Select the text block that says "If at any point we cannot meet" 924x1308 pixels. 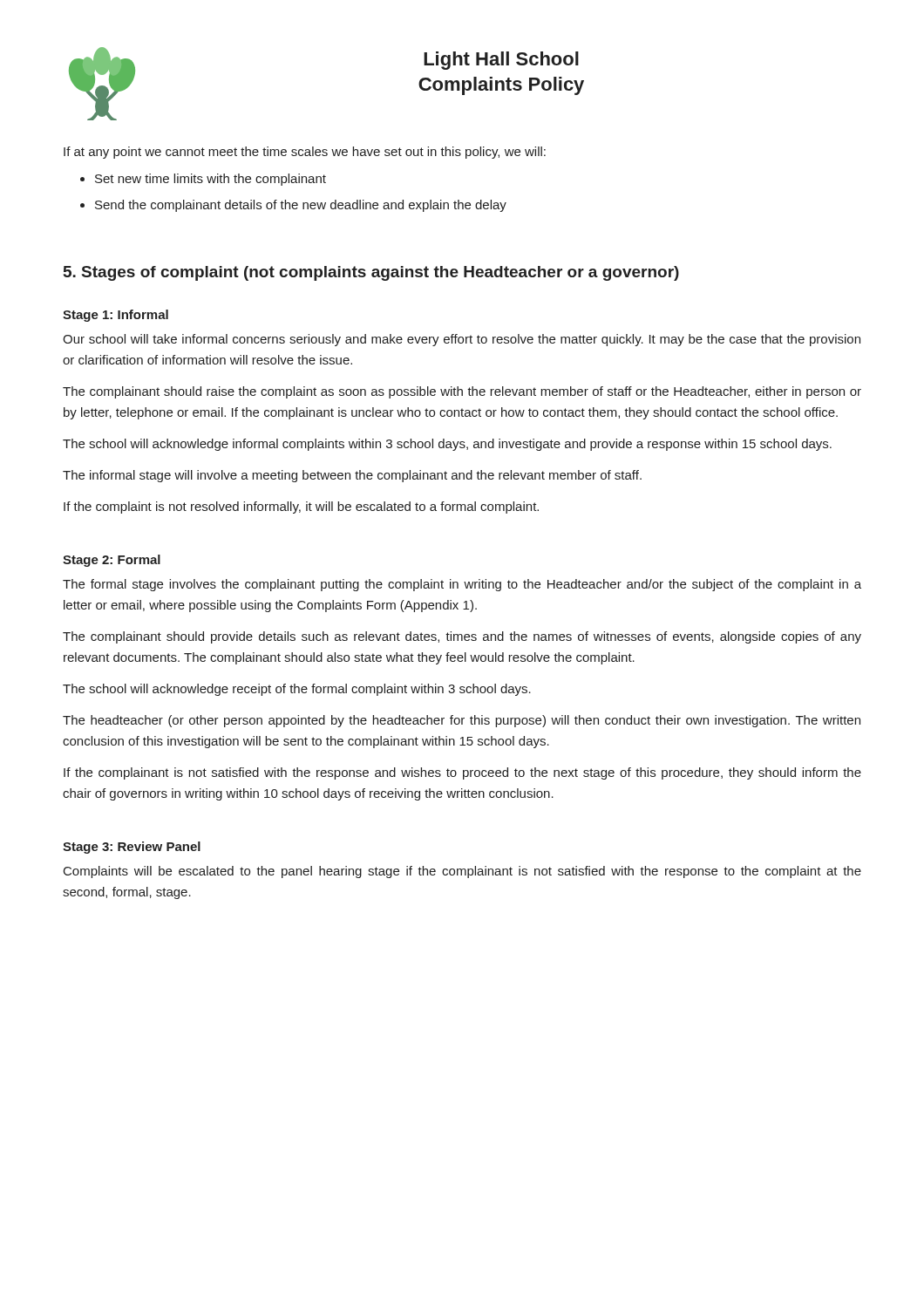click(x=462, y=152)
